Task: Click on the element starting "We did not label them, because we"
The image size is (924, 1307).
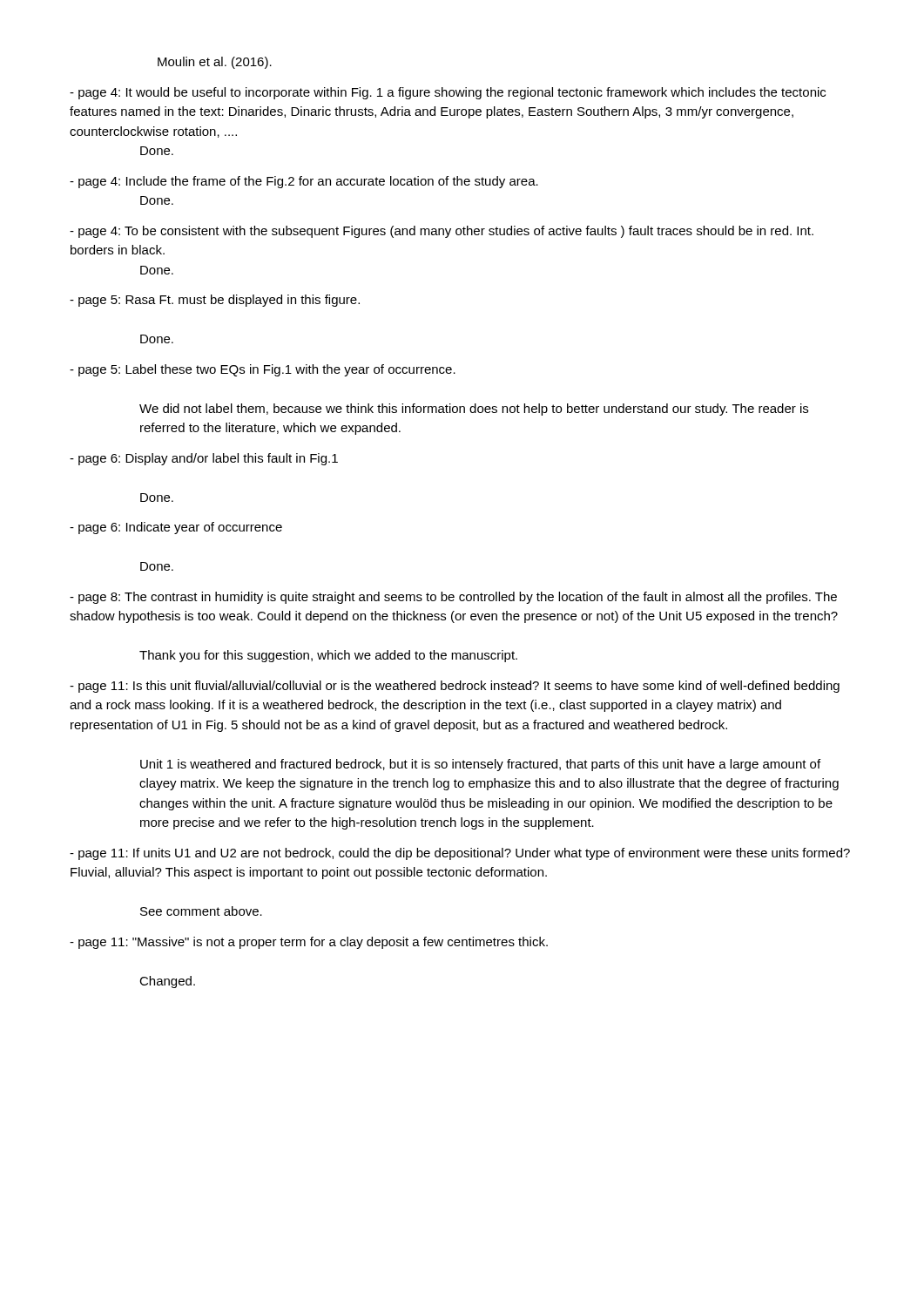Action: pos(474,418)
